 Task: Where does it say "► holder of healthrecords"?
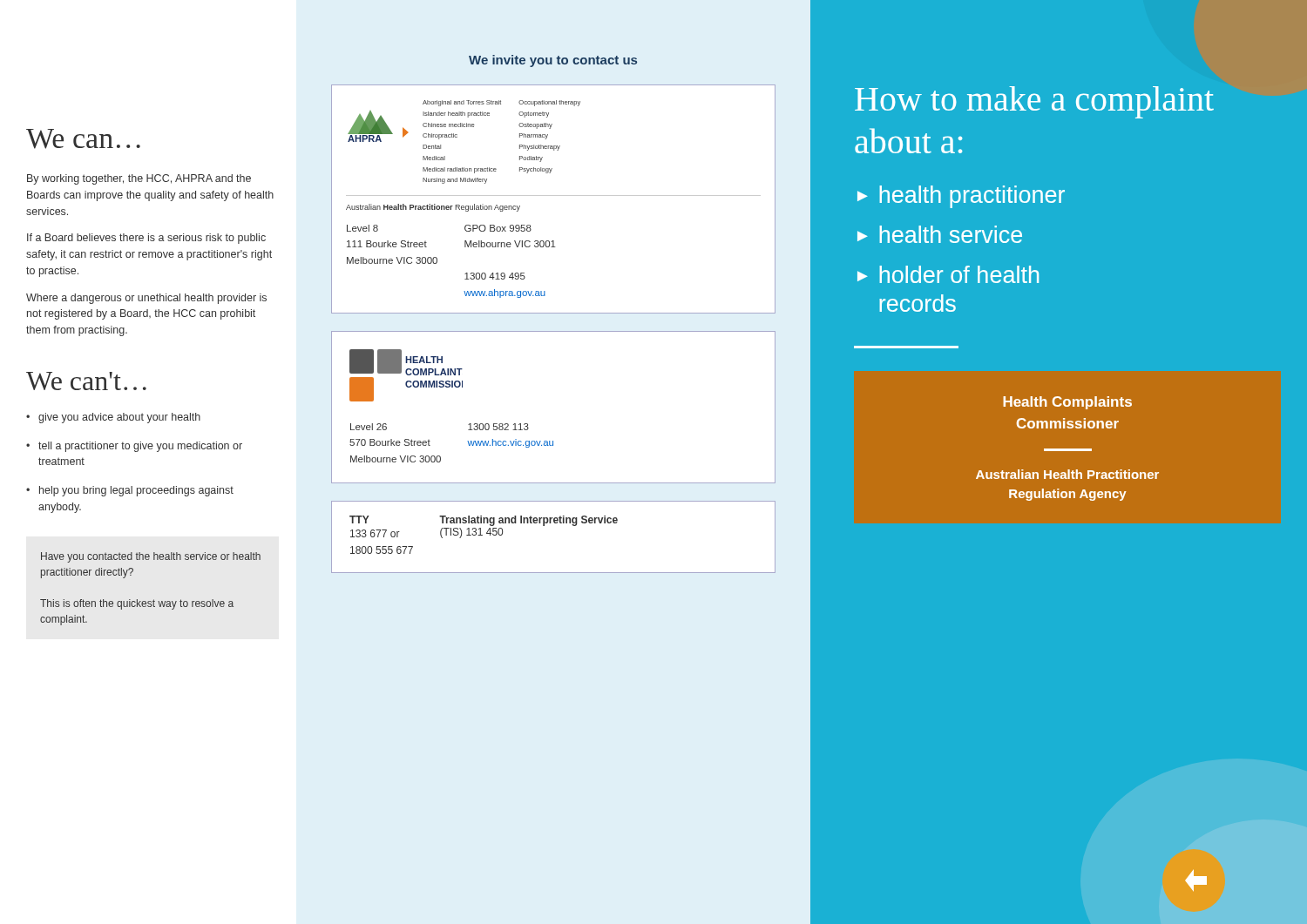coord(947,290)
